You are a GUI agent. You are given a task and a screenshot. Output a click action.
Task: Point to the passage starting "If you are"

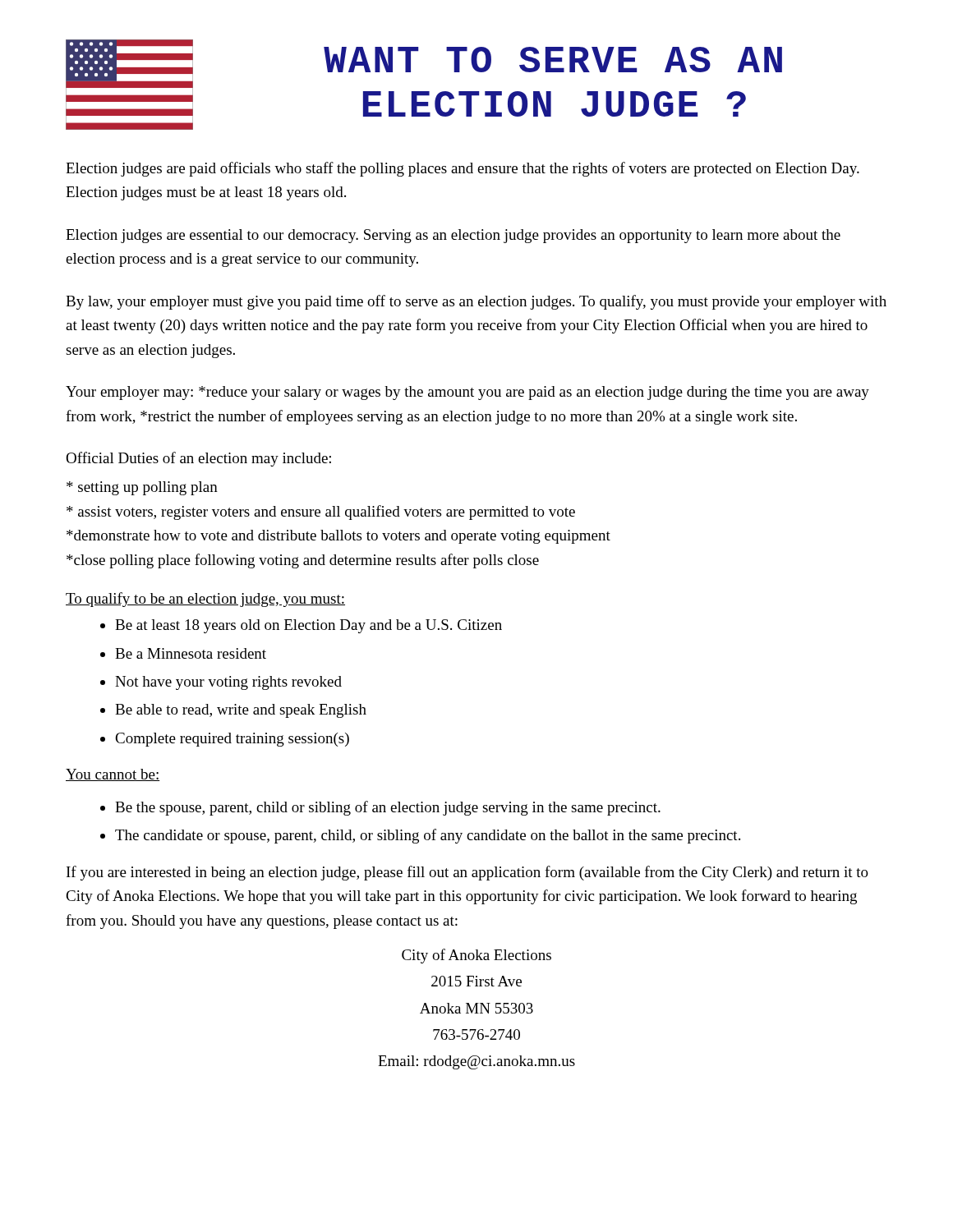click(467, 896)
